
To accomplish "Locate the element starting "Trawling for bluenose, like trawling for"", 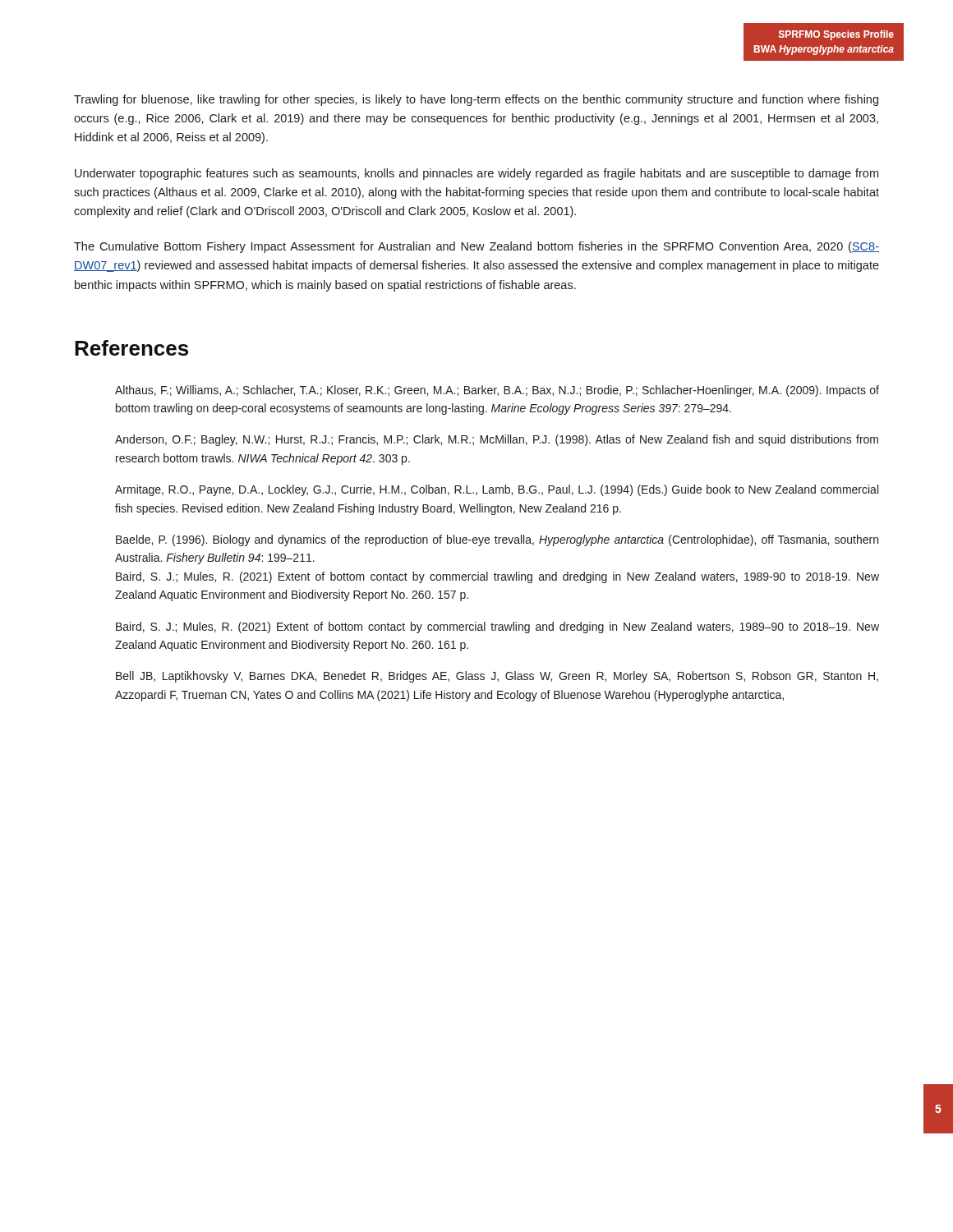I will (476, 118).
